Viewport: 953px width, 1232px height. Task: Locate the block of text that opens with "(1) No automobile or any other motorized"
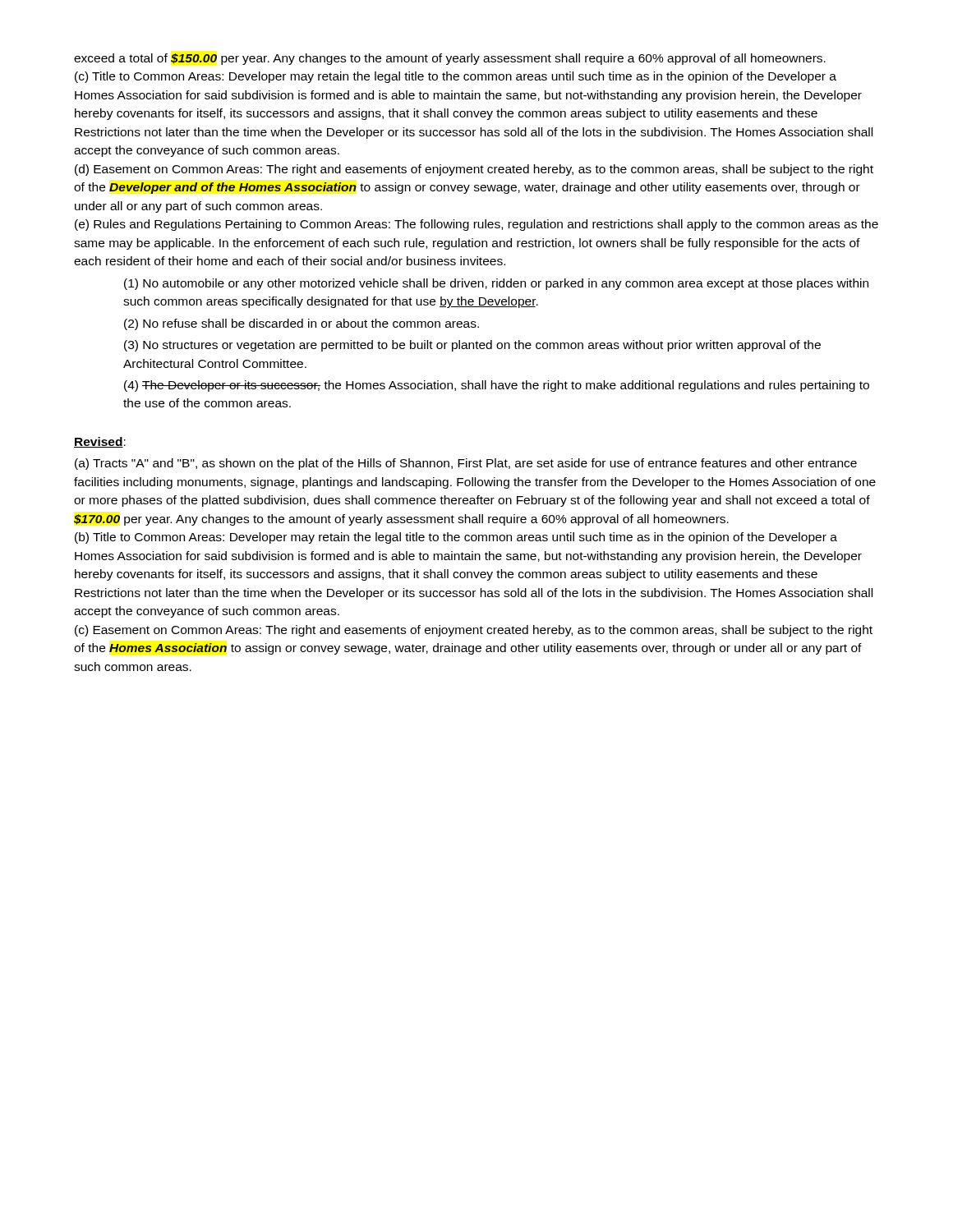(496, 292)
